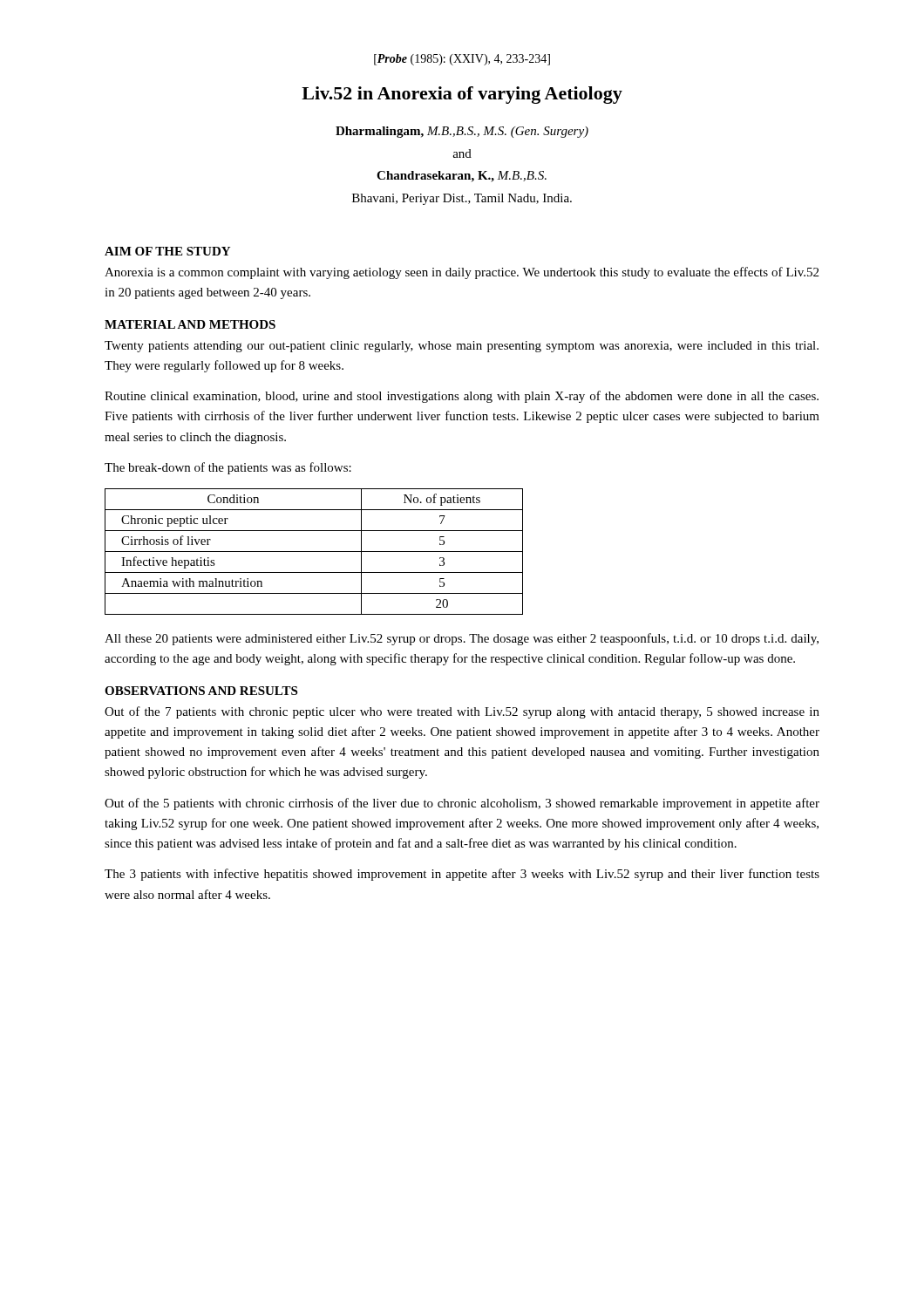Viewport: 924px width, 1308px height.
Task: Click on the text block containing "All these 20 patients were"
Action: (462, 648)
